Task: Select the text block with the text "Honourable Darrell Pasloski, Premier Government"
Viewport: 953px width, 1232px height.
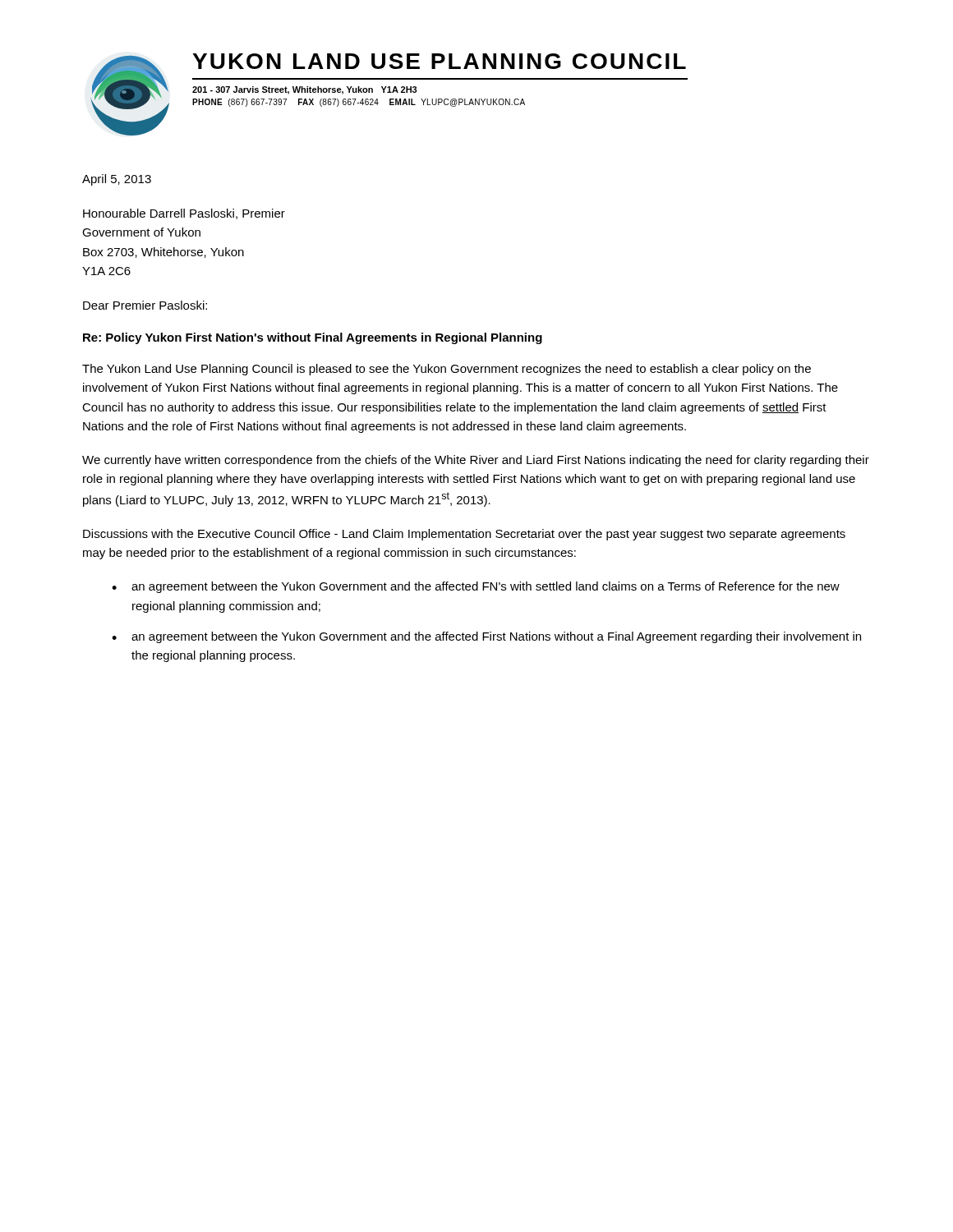Action: click(x=184, y=242)
